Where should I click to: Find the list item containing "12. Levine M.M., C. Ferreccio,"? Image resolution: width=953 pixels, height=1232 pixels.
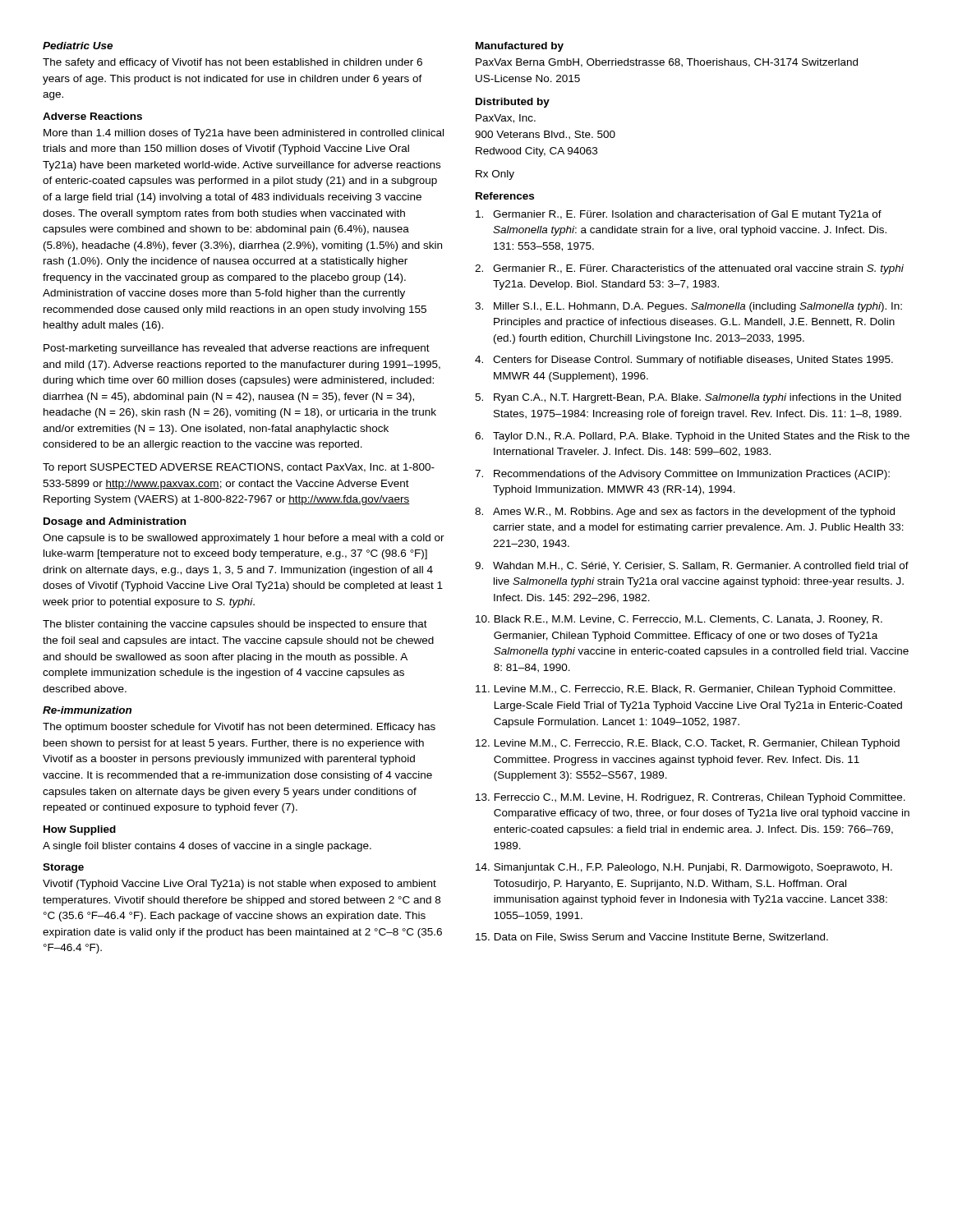693,759
